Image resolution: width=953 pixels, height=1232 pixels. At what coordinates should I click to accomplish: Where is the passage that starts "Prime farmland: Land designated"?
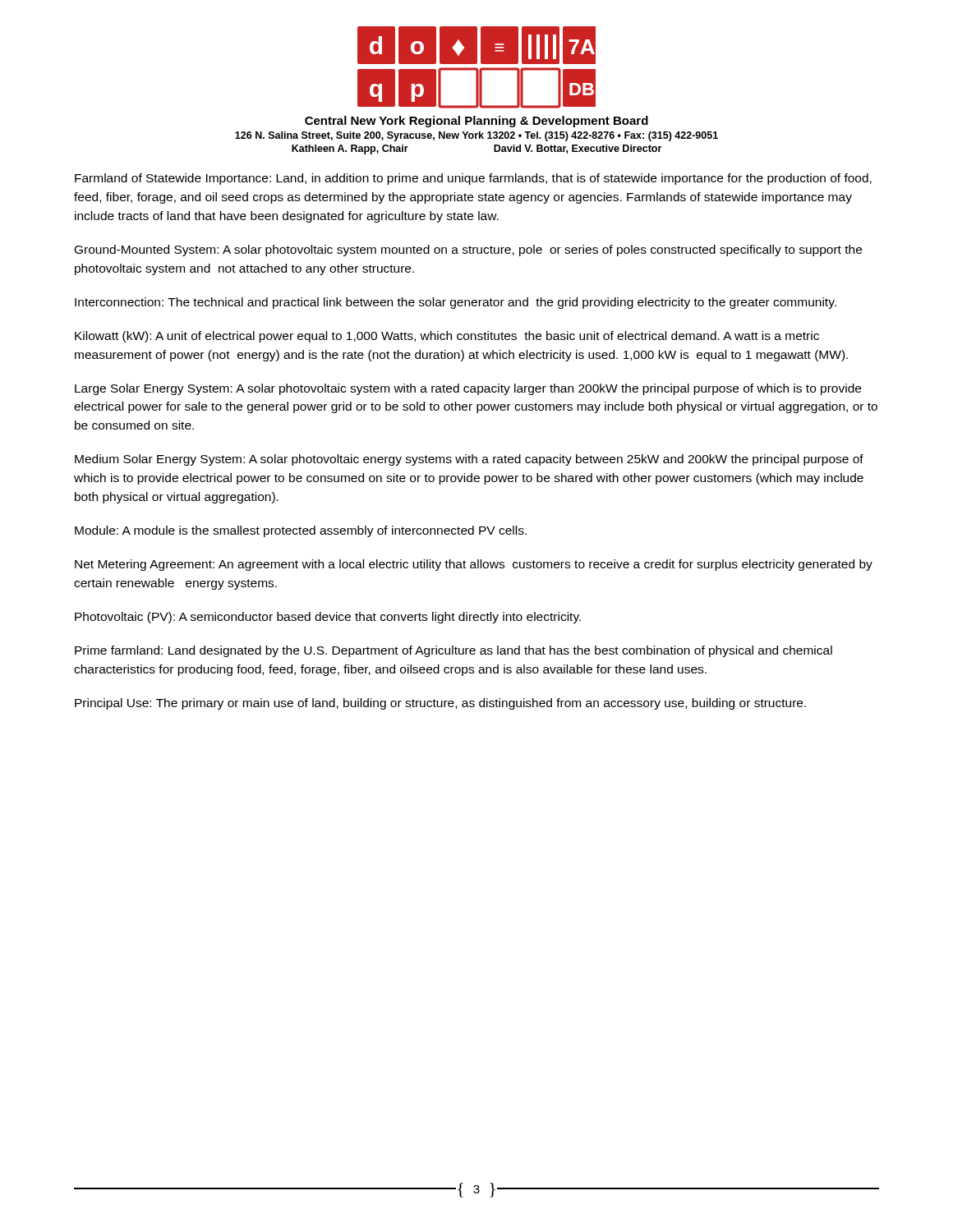point(453,659)
